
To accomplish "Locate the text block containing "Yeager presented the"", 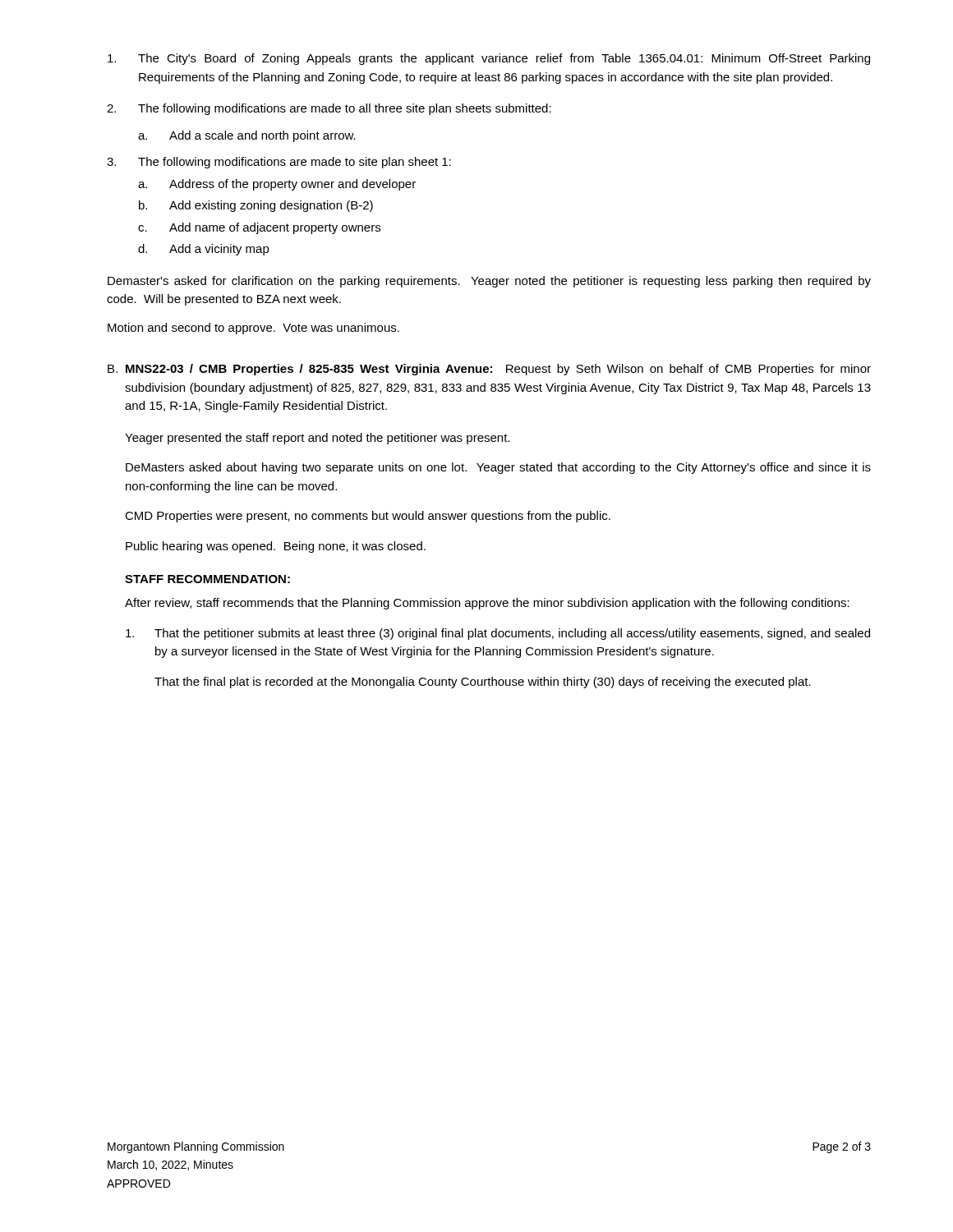I will coord(318,437).
